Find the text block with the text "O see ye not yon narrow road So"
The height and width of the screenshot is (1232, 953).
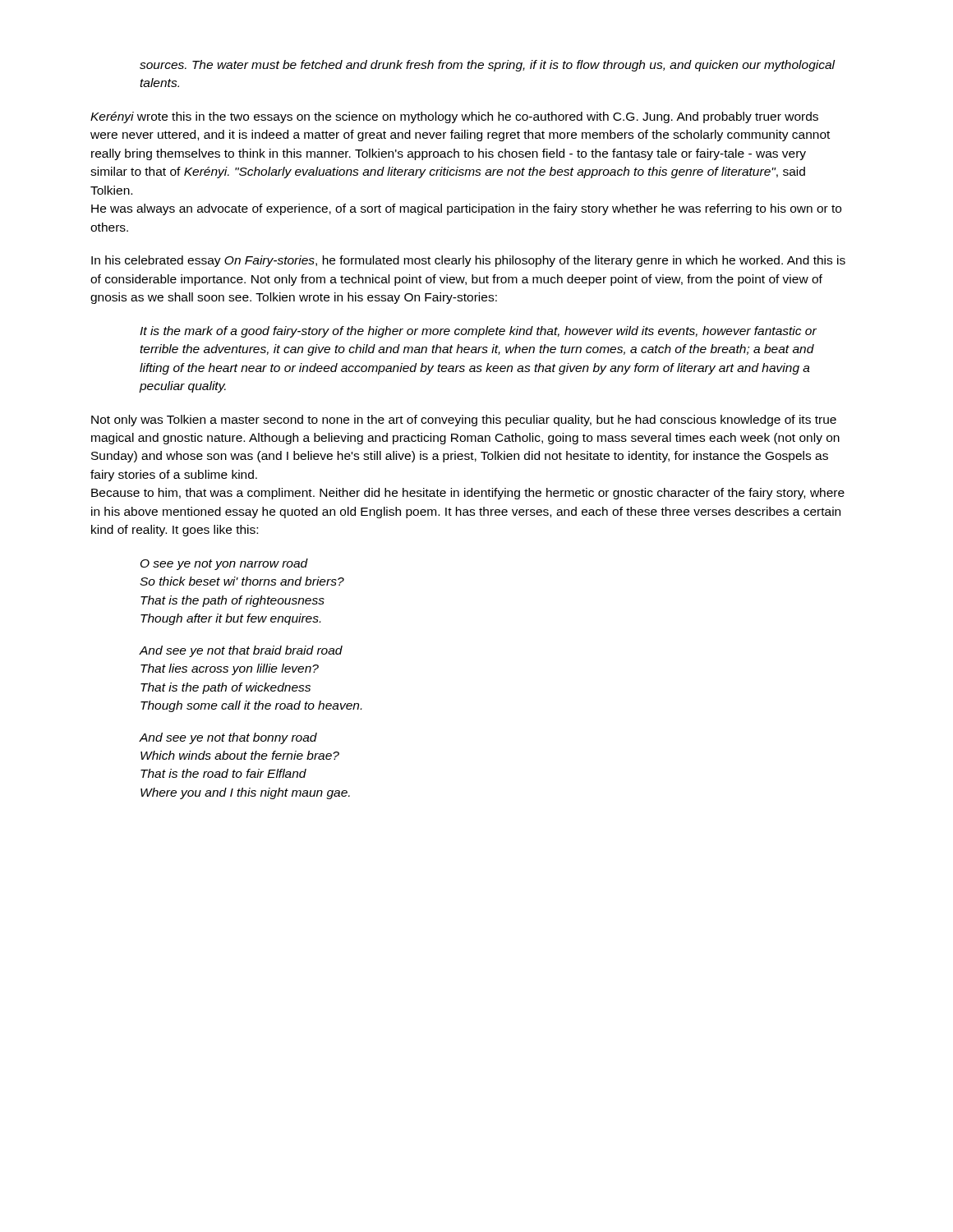coord(224,564)
